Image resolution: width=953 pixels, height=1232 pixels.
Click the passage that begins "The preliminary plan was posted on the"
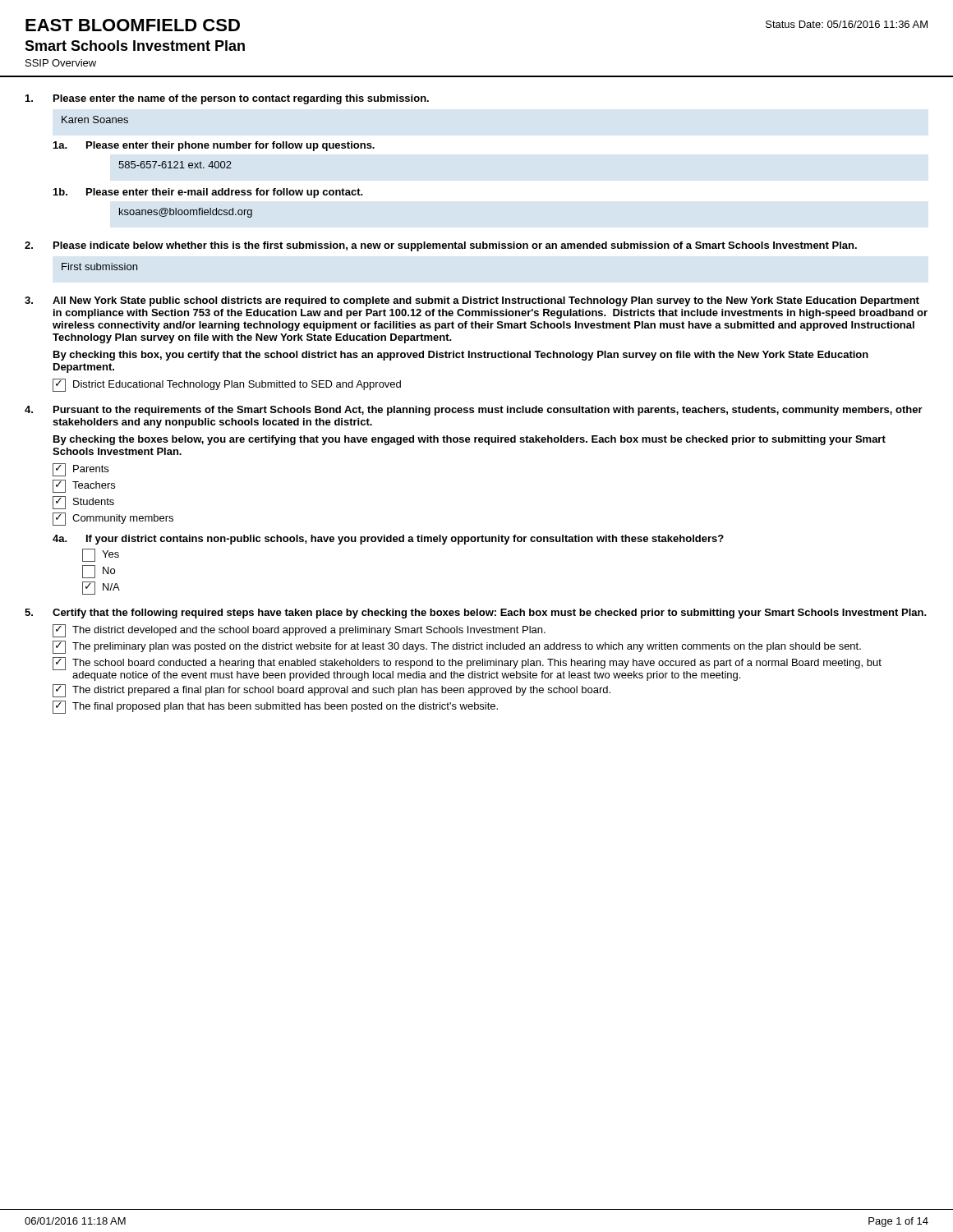point(457,647)
